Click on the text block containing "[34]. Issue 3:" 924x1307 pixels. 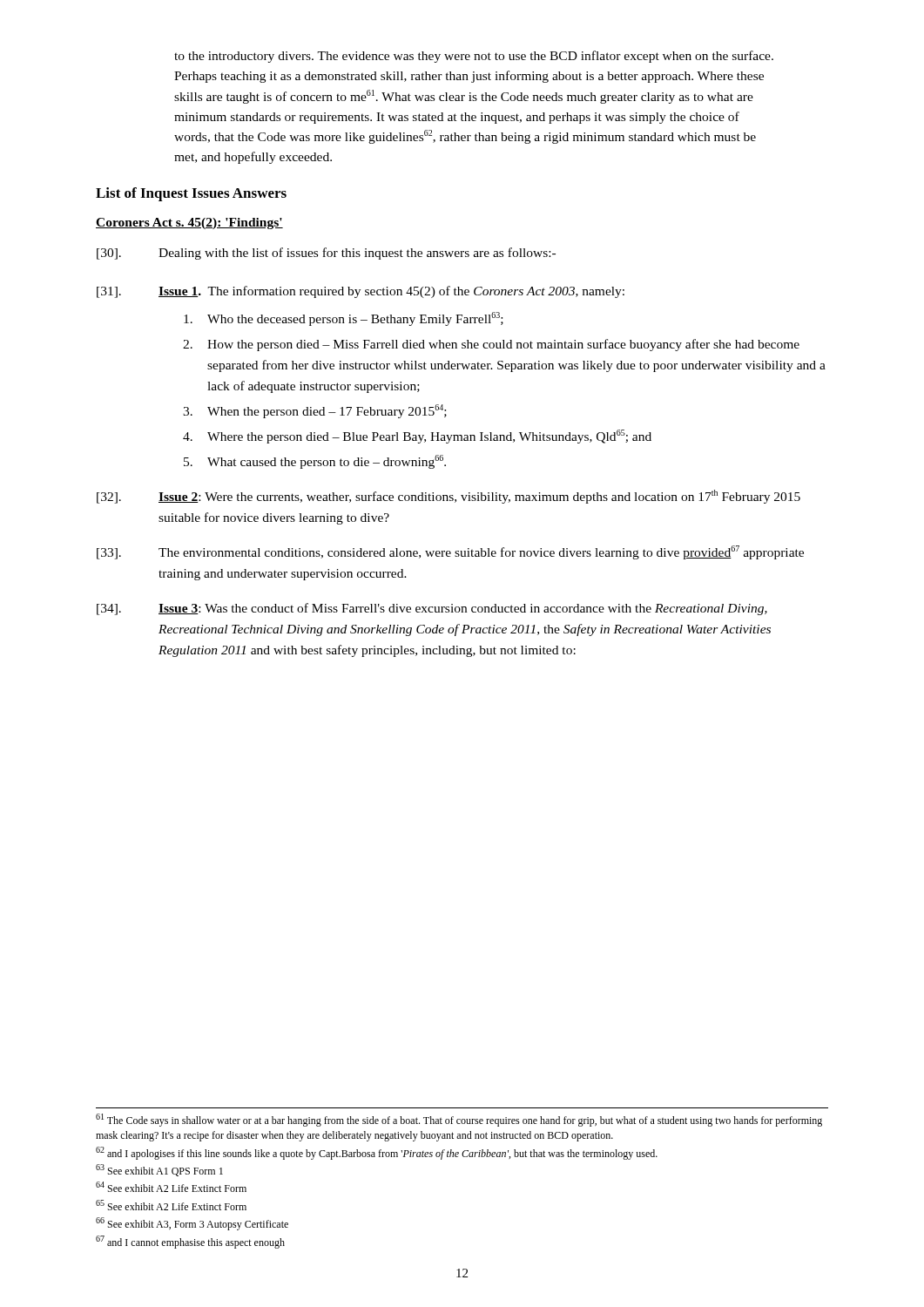click(462, 629)
